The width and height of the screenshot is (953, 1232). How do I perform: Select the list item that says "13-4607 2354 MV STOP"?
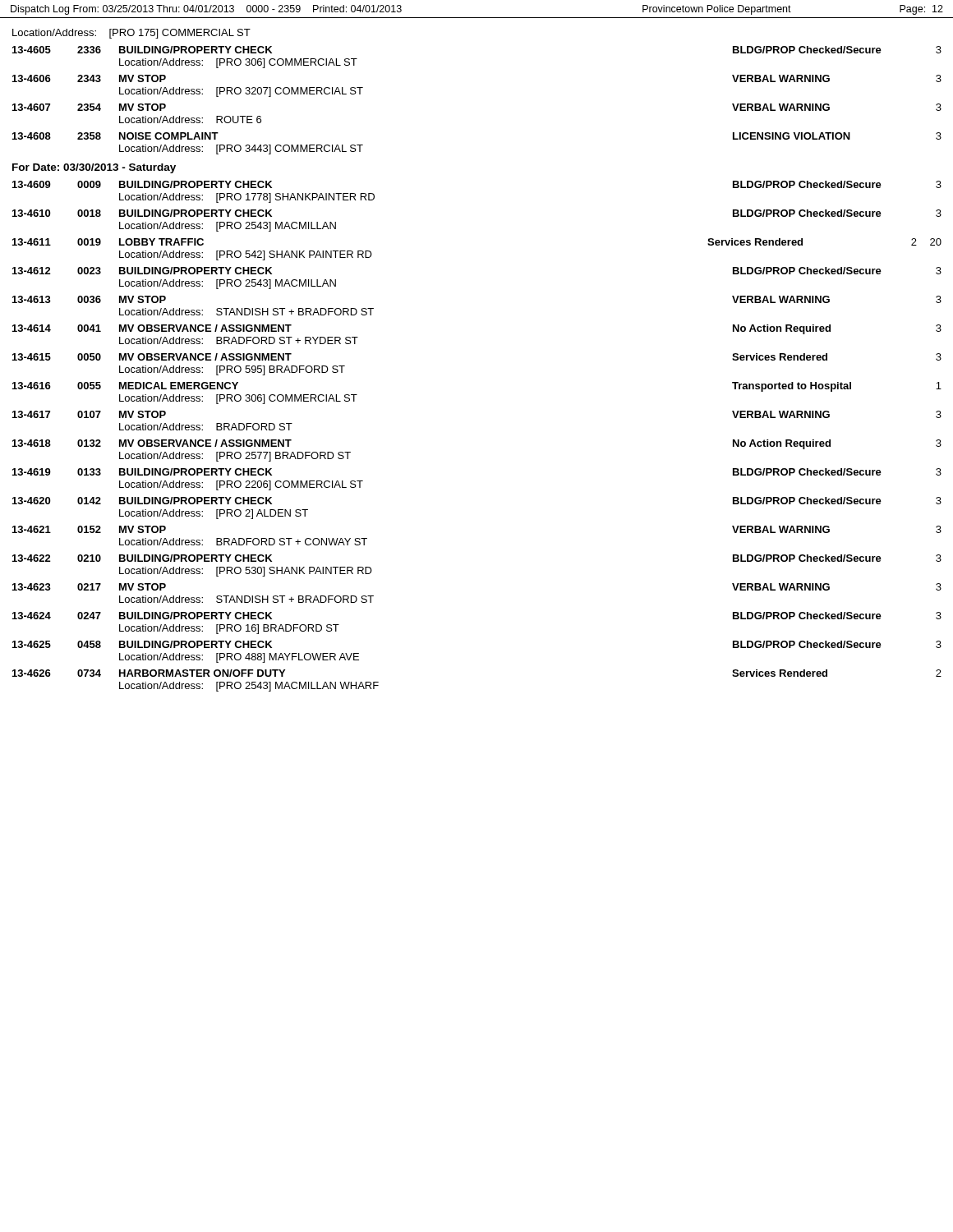tap(34, 107)
